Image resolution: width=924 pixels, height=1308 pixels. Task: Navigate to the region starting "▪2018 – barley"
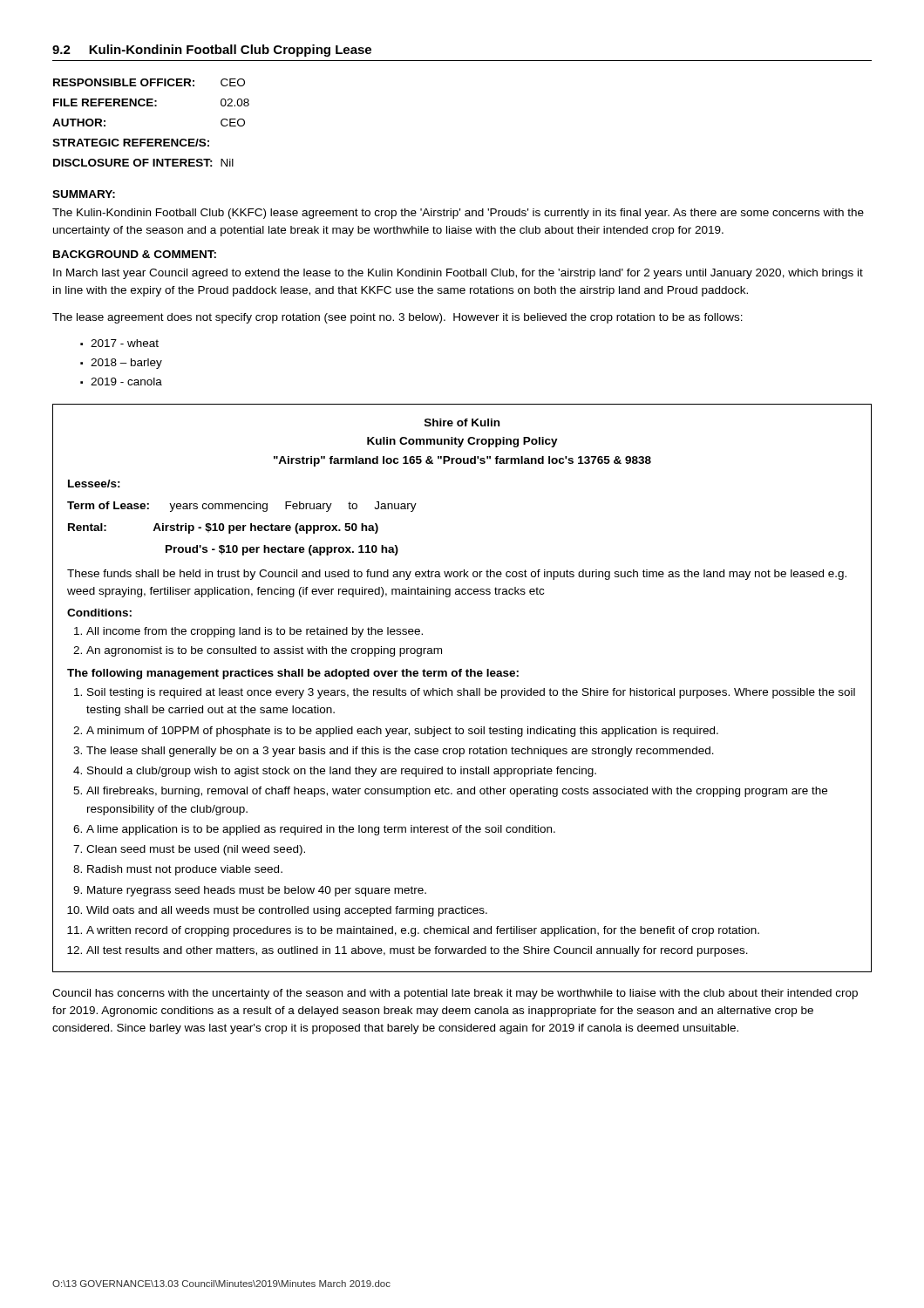click(x=121, y=363)
